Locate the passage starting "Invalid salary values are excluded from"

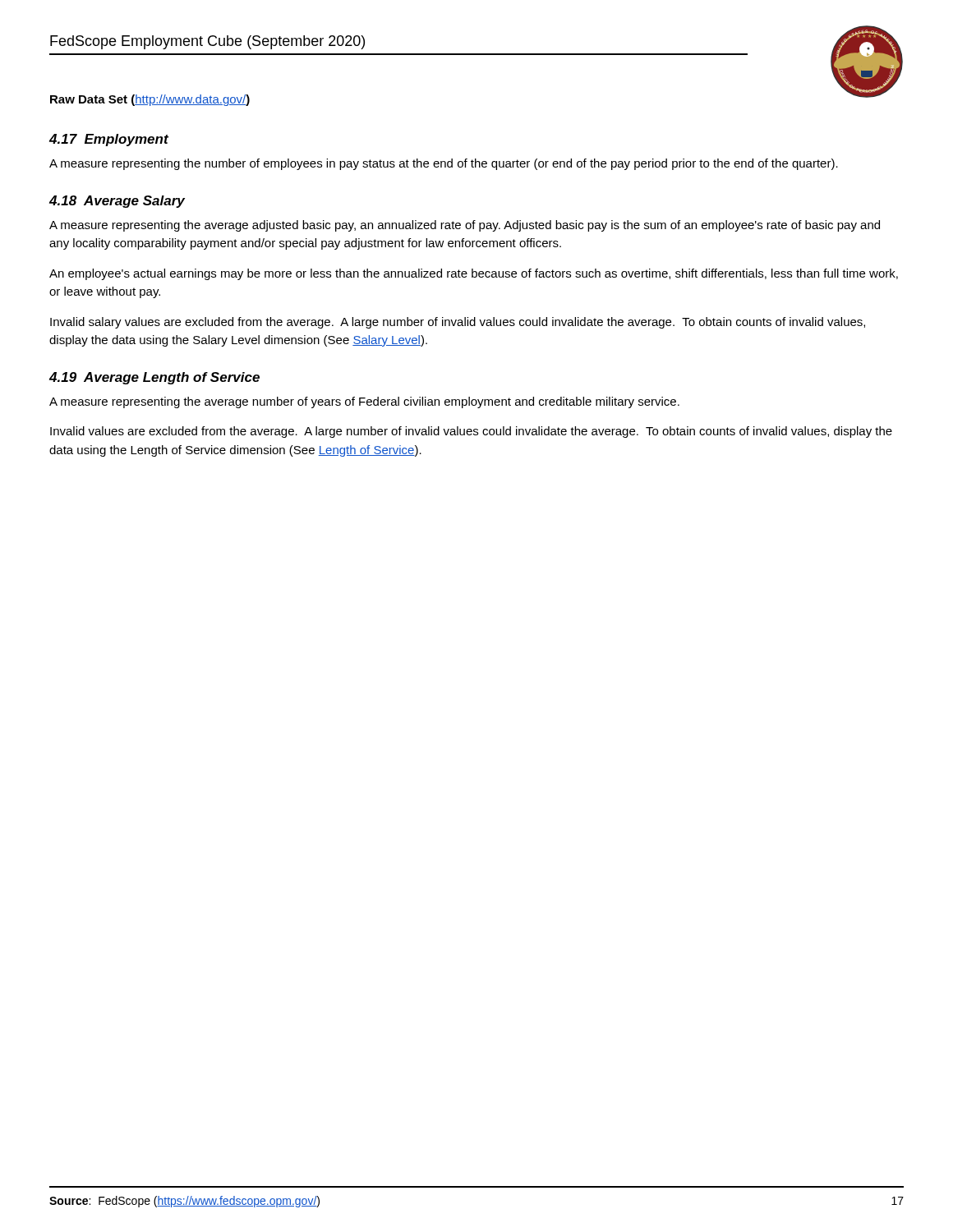coord(458,330)
